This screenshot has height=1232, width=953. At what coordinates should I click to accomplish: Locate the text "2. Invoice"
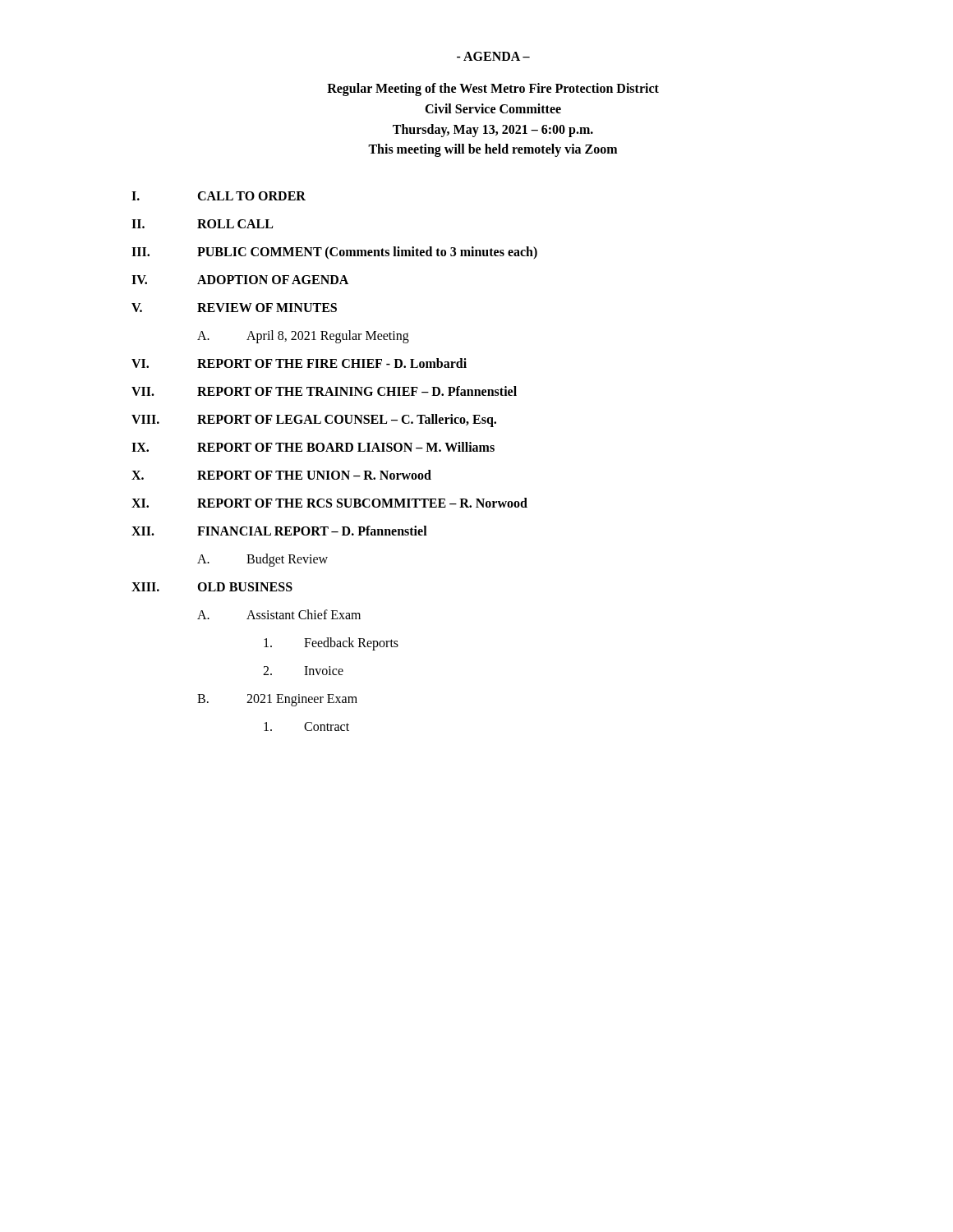point(303,671)
